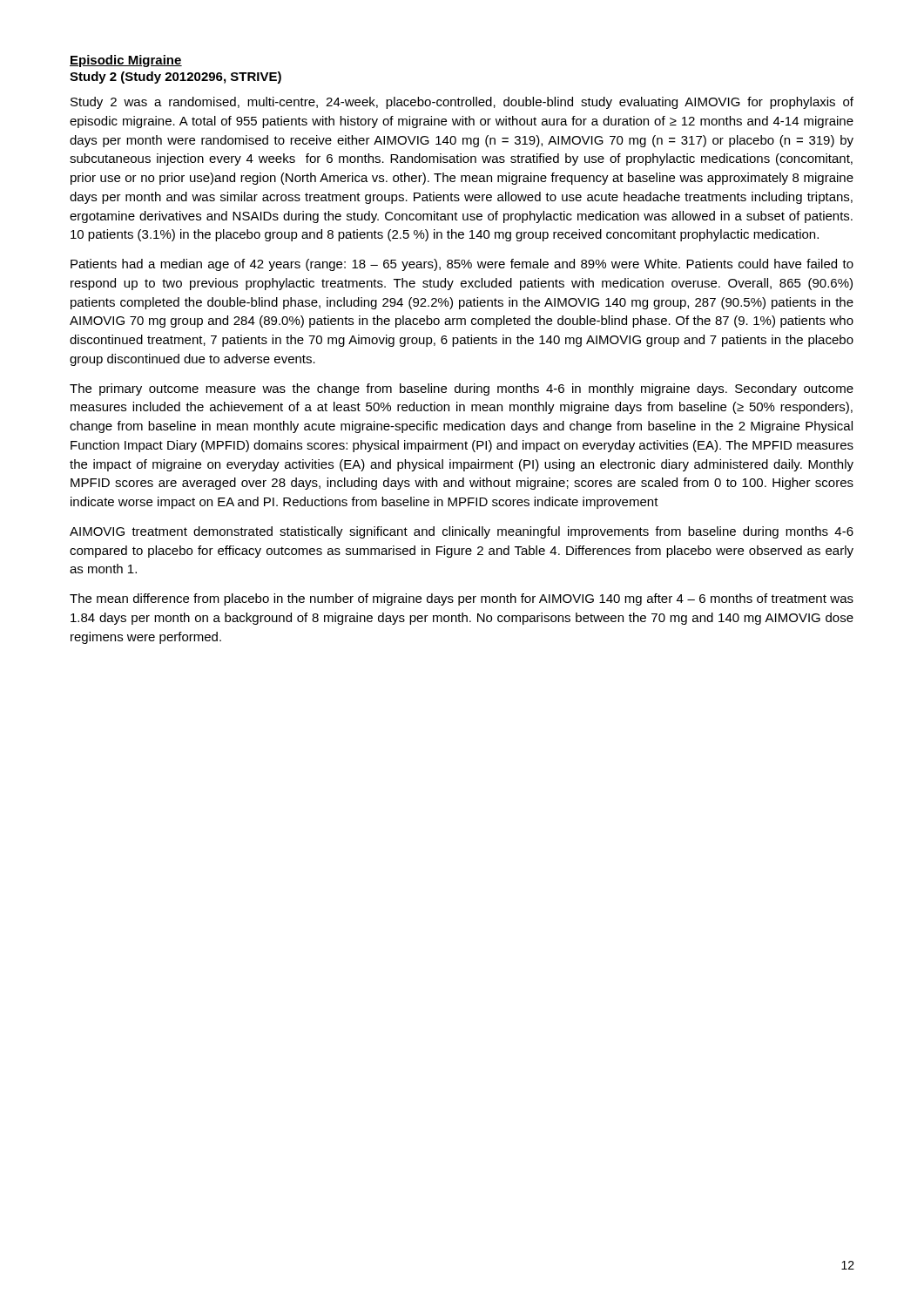Select the text block starting "The mean difference from placebo"
The height and width of the screenshot is (1307, 924).
click(462, 617)
